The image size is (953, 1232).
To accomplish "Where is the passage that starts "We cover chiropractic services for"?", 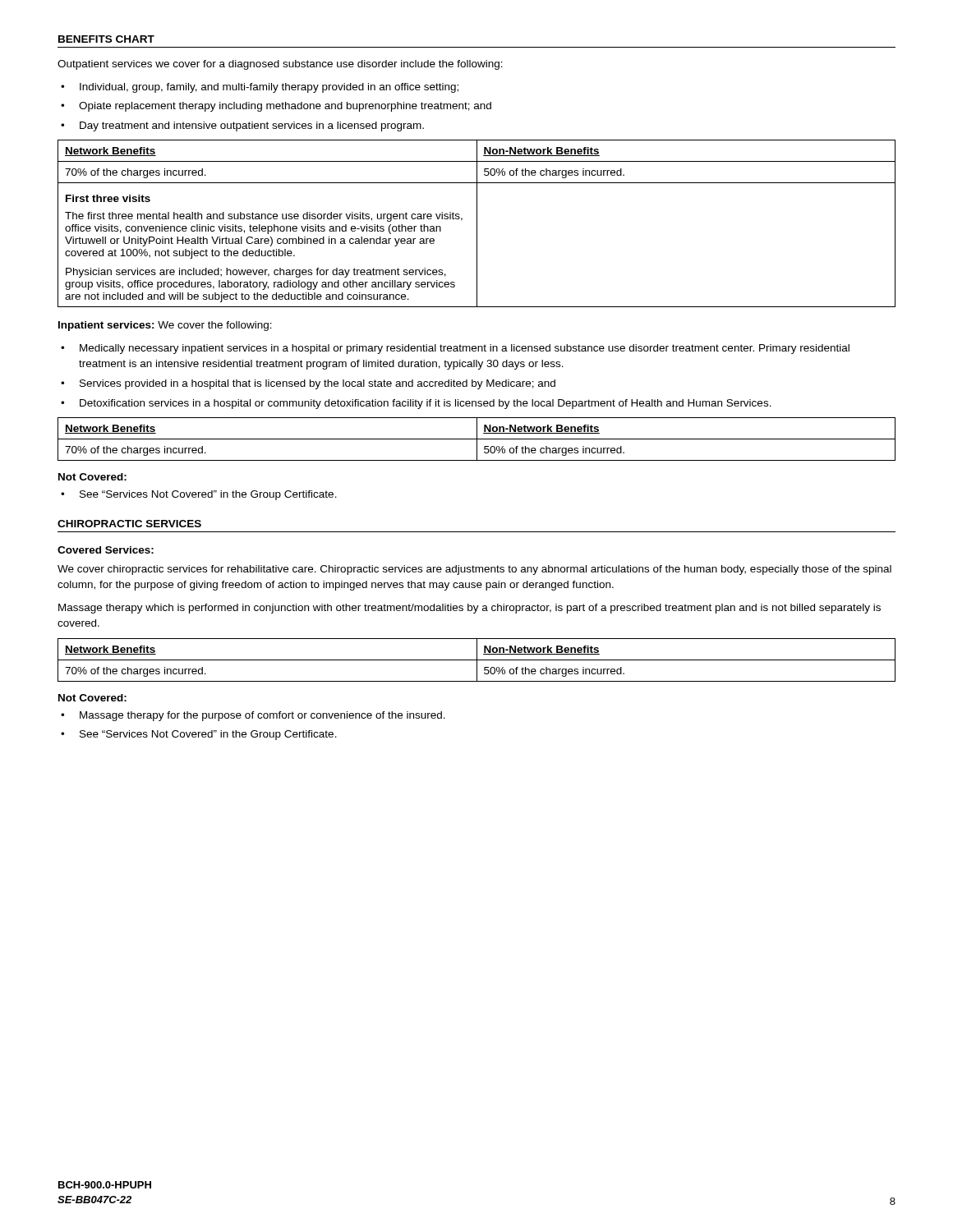I will coord(475,577).
